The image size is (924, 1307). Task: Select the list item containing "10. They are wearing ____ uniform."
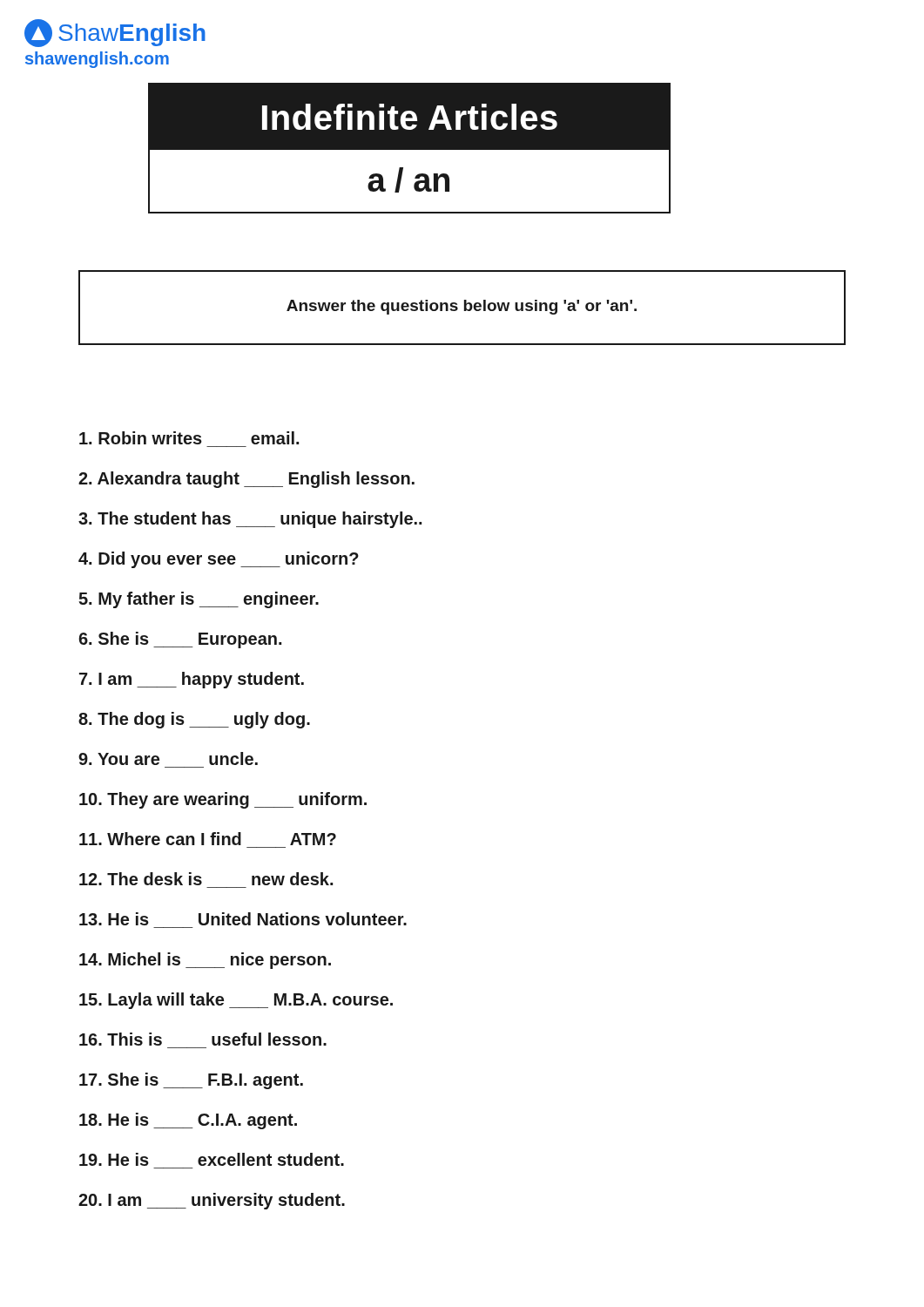coord(223,799)
